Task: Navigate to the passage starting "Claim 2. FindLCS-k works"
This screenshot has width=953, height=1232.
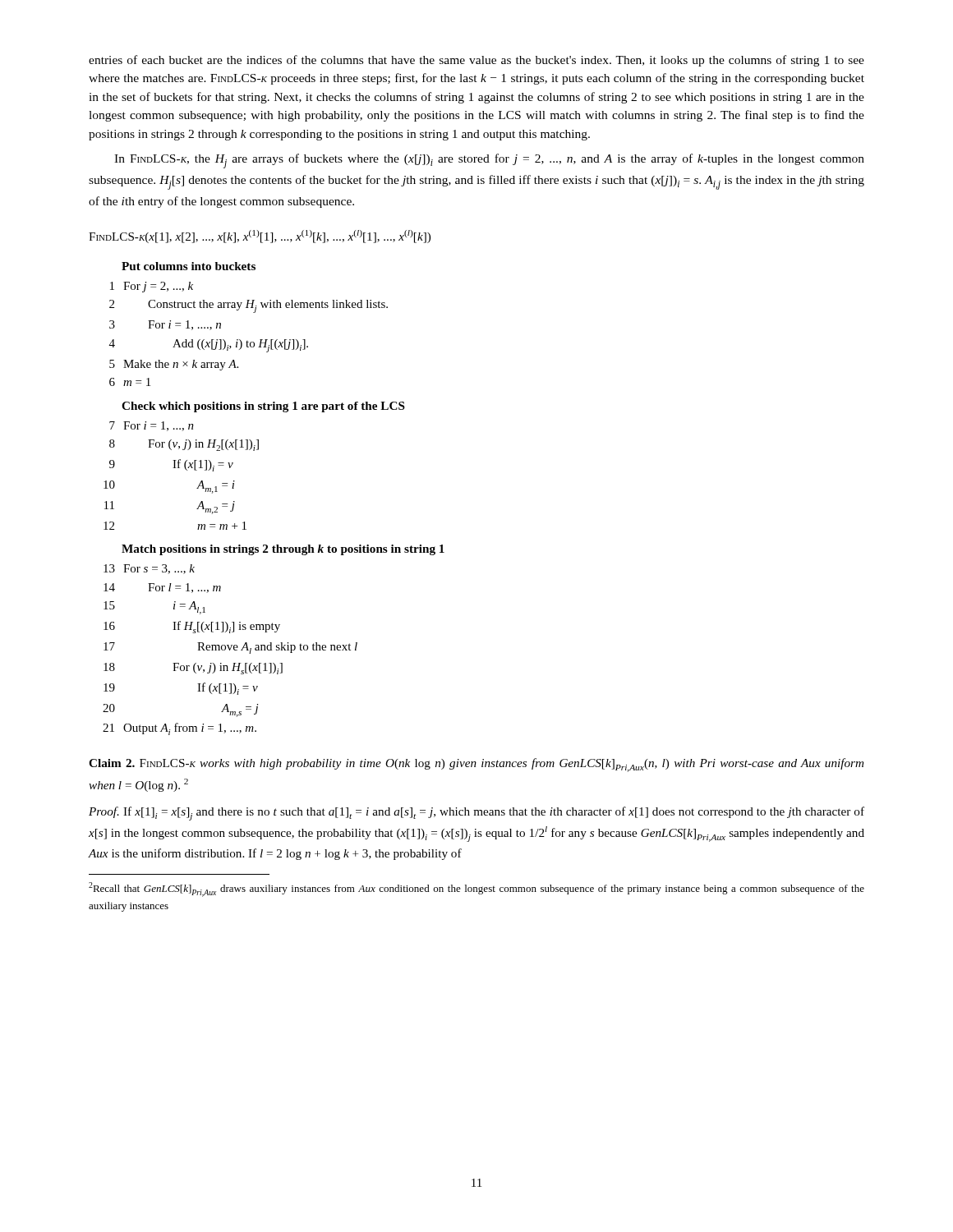Action: pos(476,774)
